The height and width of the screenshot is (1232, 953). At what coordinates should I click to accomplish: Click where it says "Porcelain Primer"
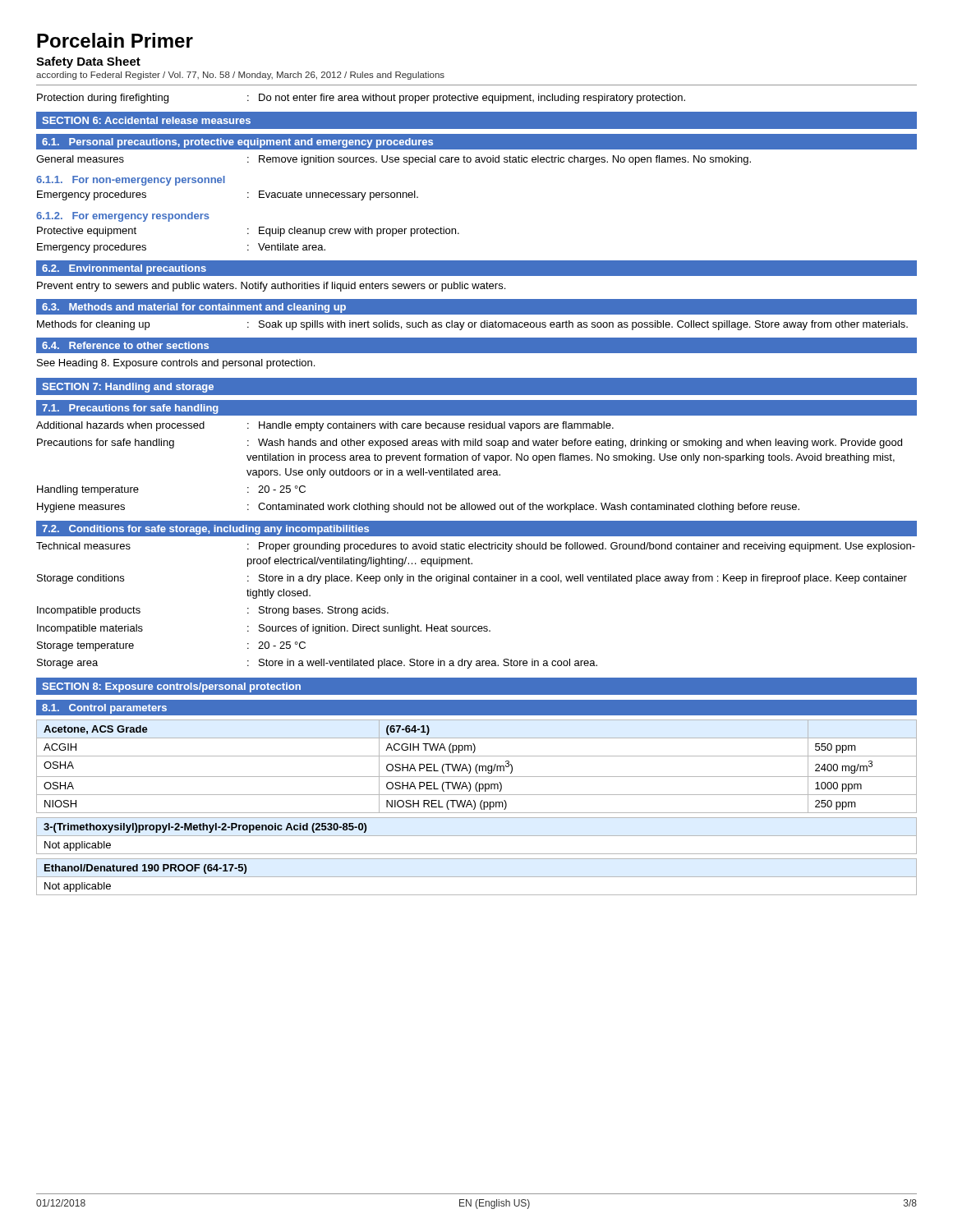(115, 40)
